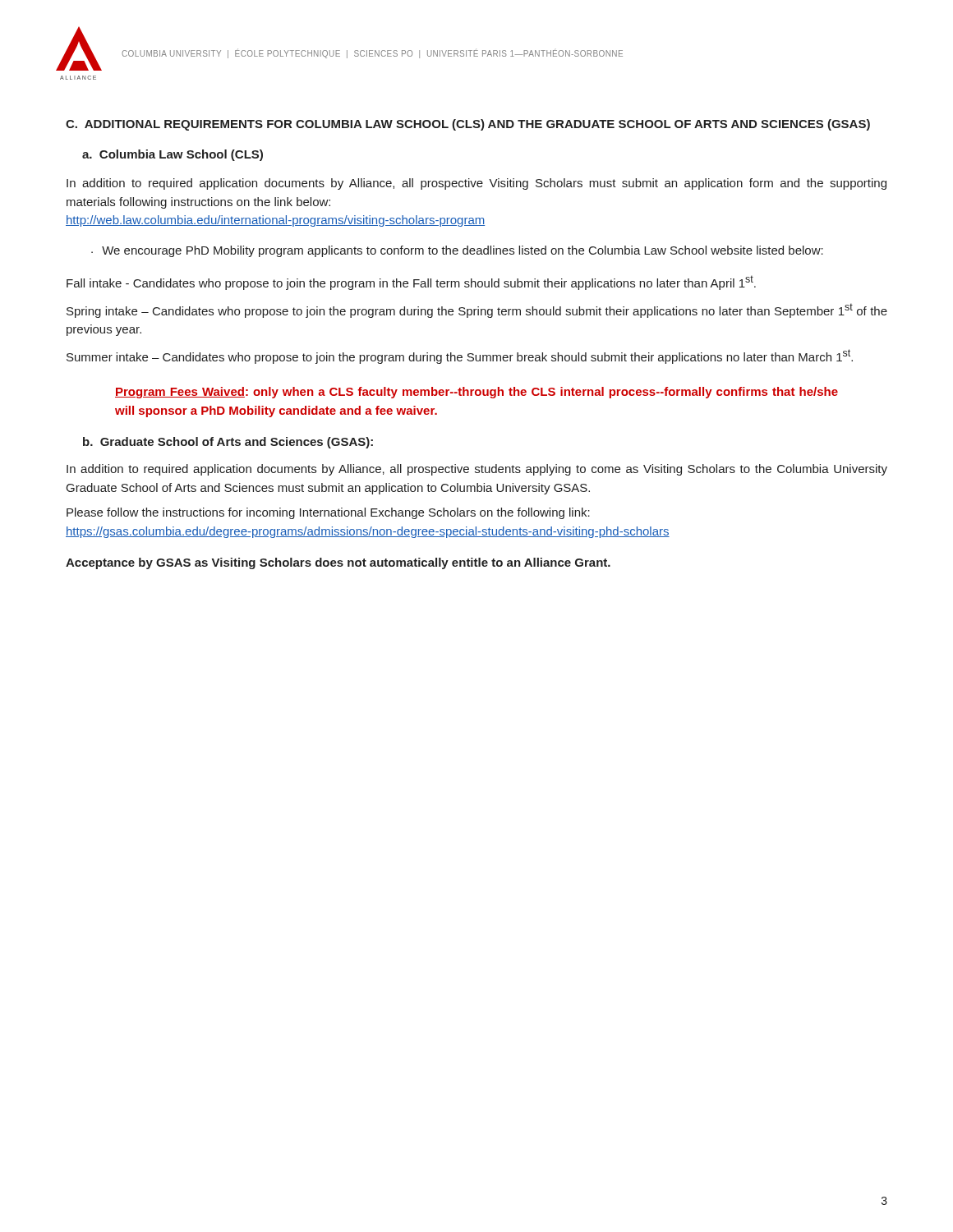The height and width of the screenshot is (1232, 953).
Task: Where is the passage that starts "· We encourage PhD Mobility"?
Action: (x=457, y=251)
